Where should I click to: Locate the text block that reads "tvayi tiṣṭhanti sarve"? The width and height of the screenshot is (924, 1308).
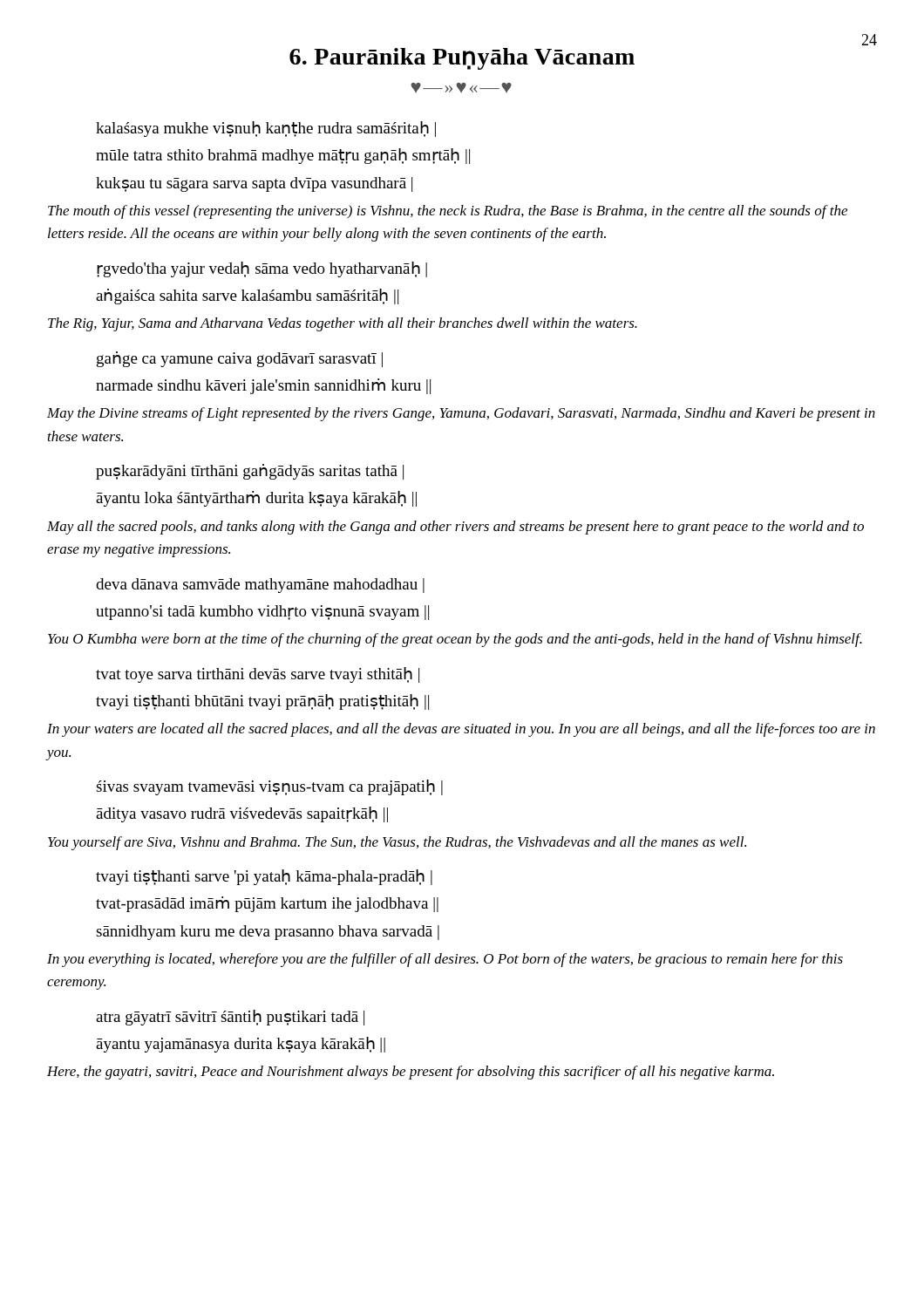point(264,877)
